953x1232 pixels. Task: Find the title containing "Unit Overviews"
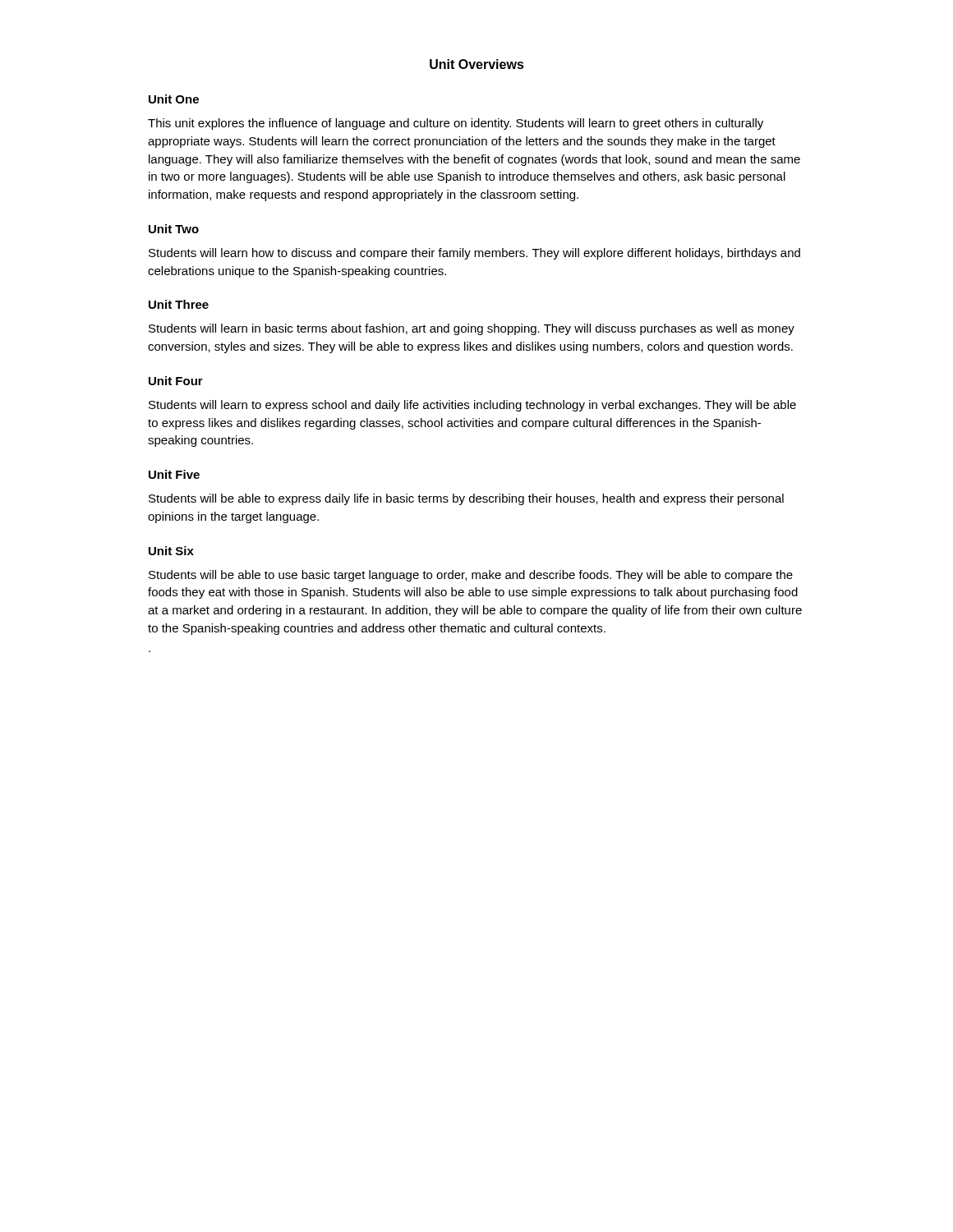(x=476, y=64)
